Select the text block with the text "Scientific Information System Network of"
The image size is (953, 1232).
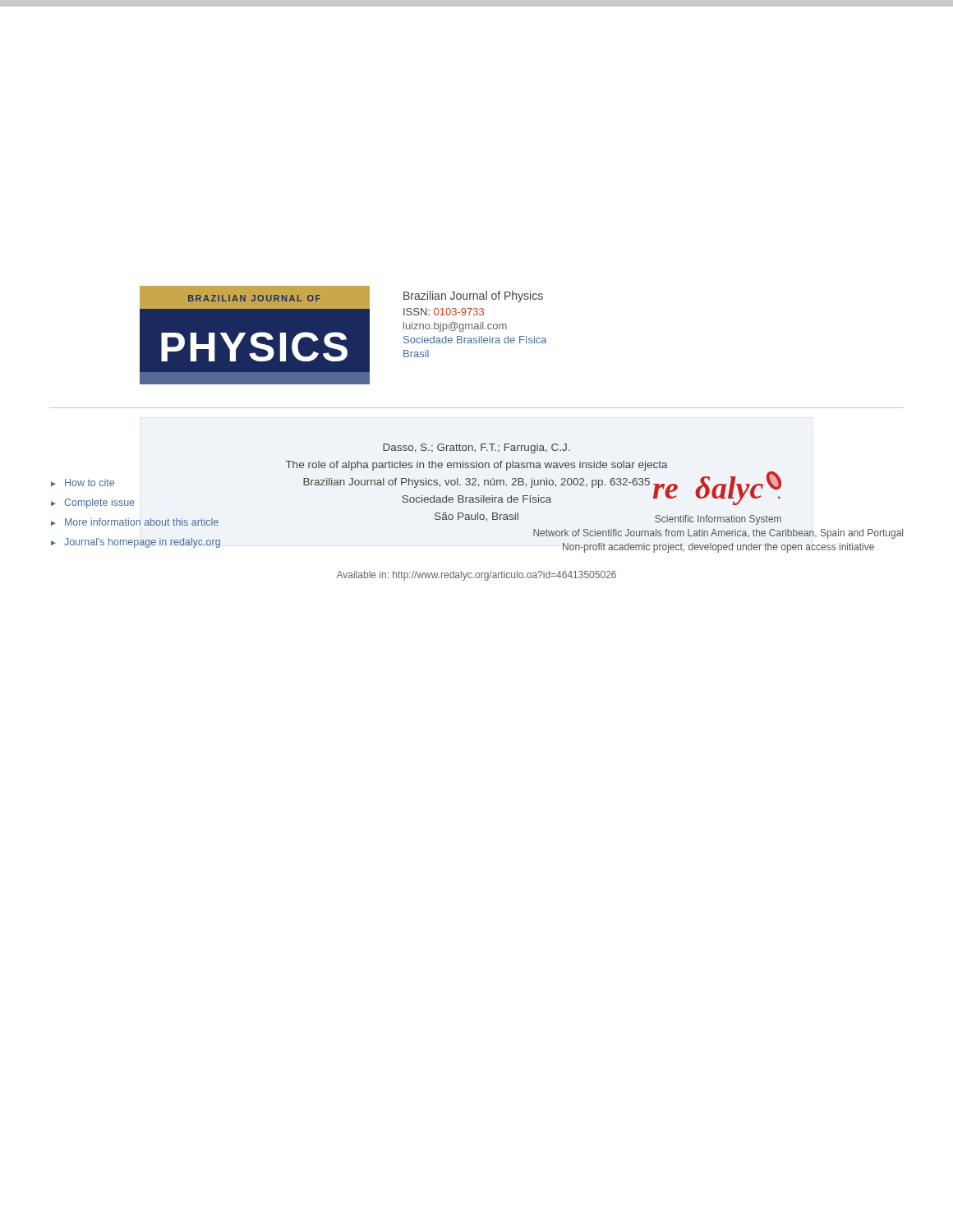[718, 533]
